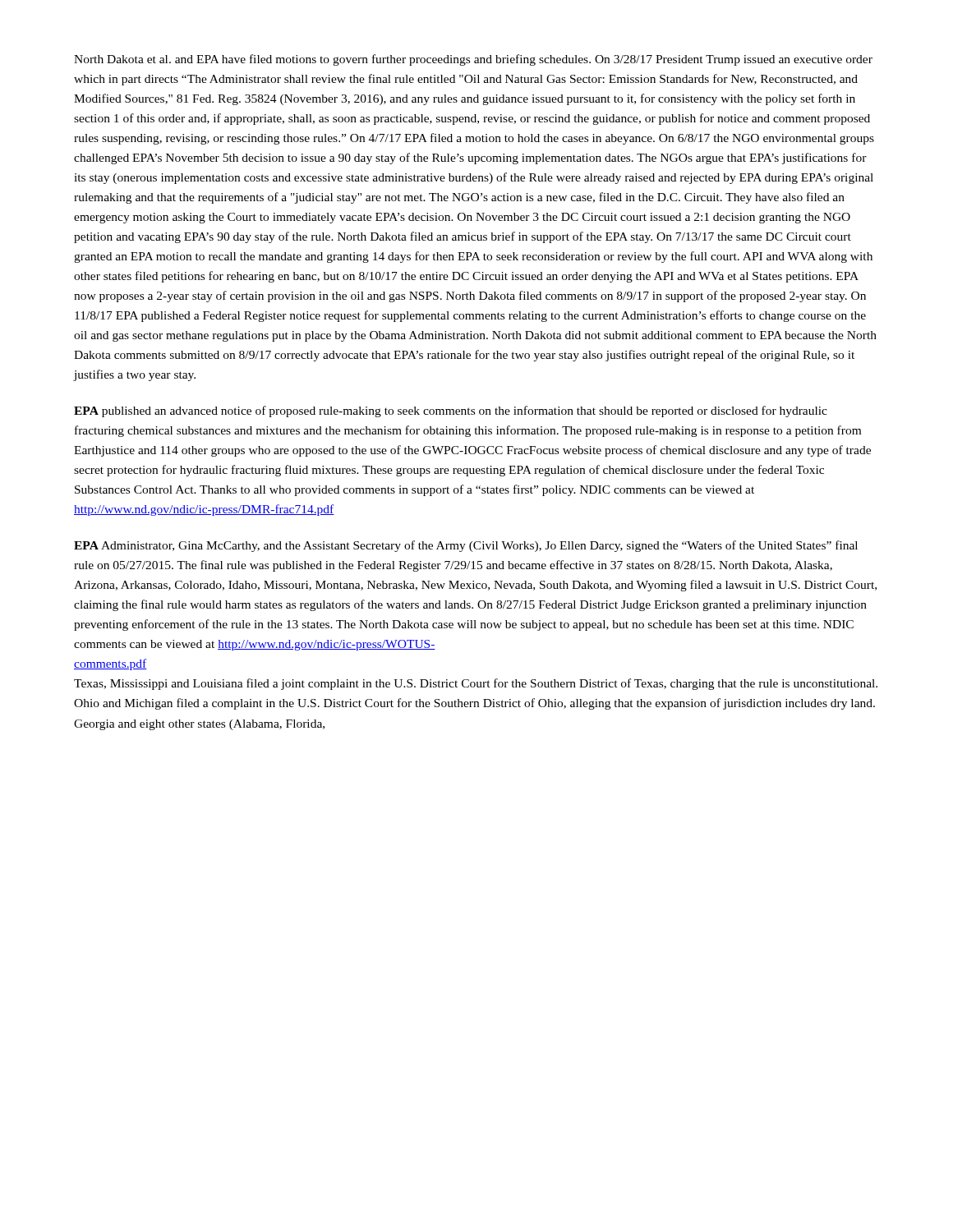This screenshot has height=1232, width=953.
Task: Point to the block starting "North Dakota et al."
Action: click(475, 217)
